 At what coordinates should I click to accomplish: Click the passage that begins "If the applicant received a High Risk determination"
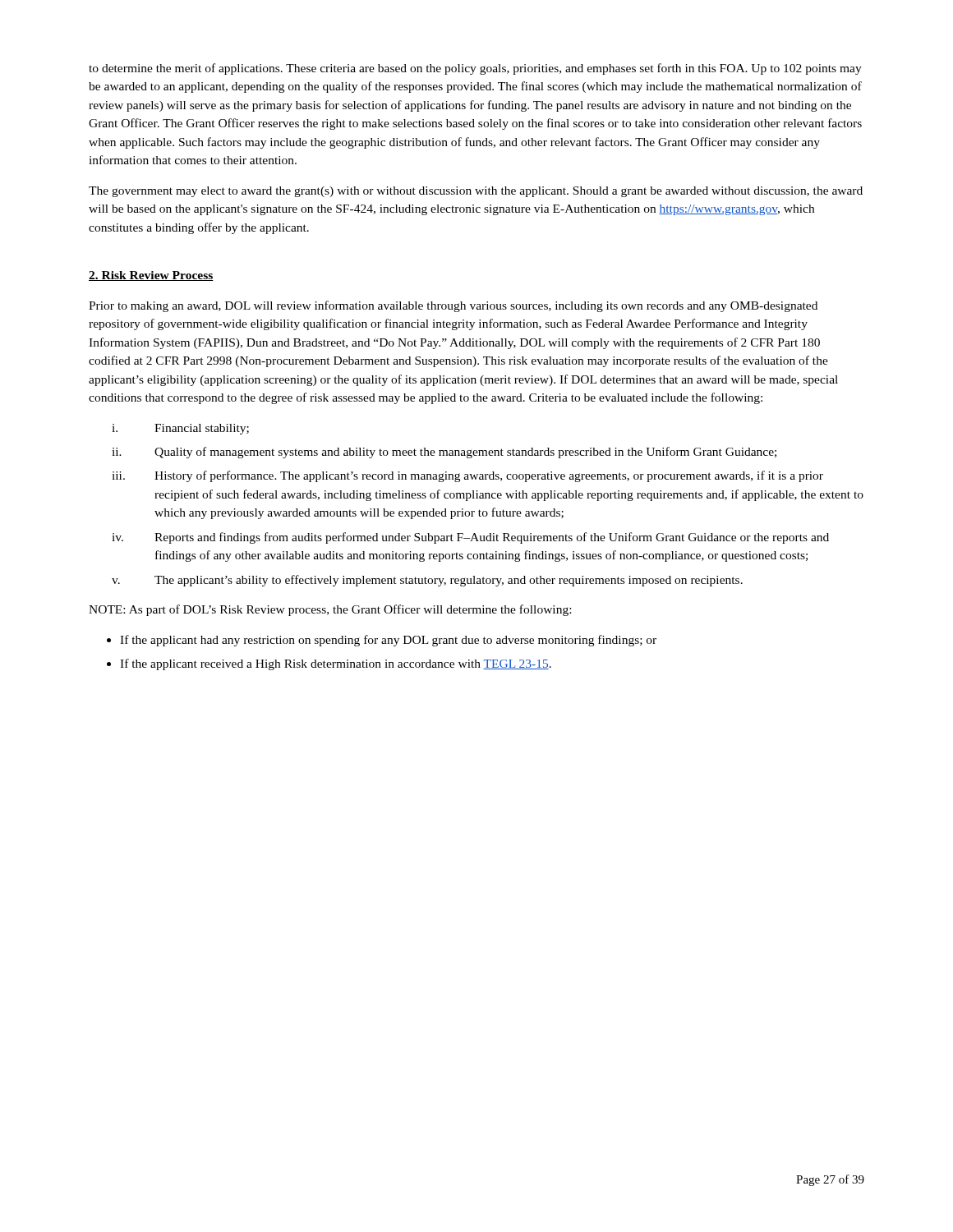[x=492, y=664]
